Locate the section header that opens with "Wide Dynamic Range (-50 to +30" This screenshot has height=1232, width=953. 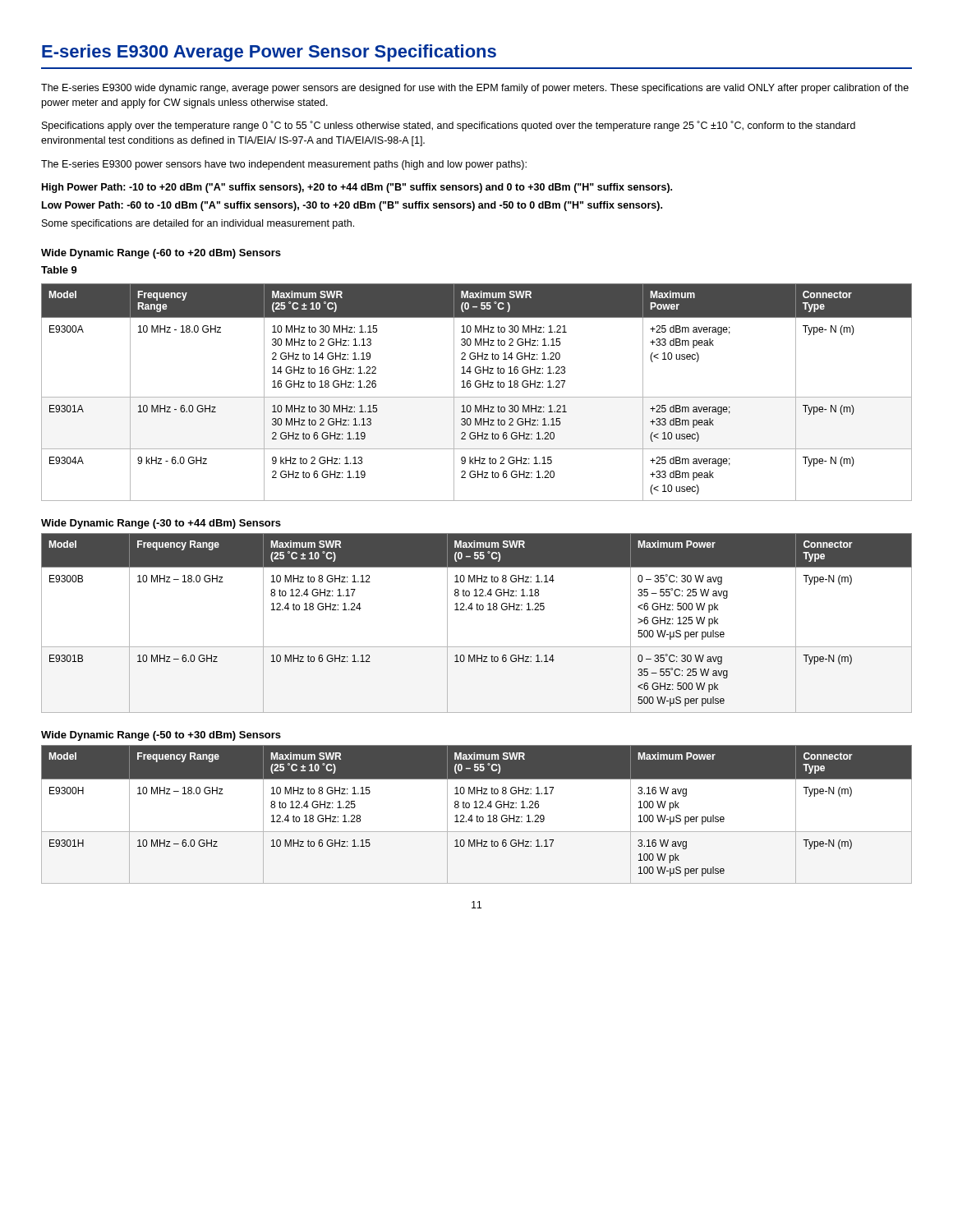476,736
